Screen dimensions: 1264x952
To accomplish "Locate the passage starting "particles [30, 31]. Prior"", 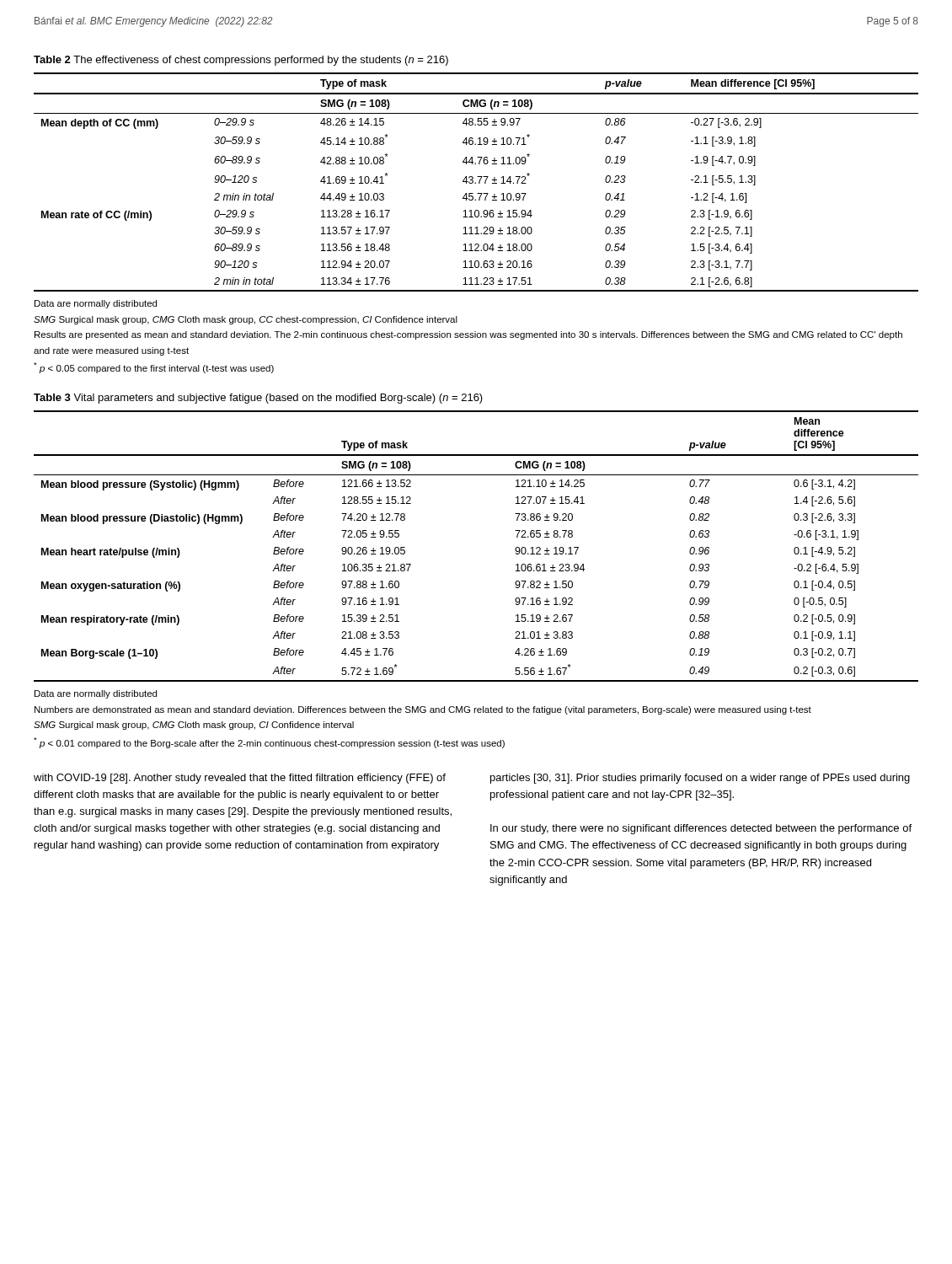I will pos(701,828).
